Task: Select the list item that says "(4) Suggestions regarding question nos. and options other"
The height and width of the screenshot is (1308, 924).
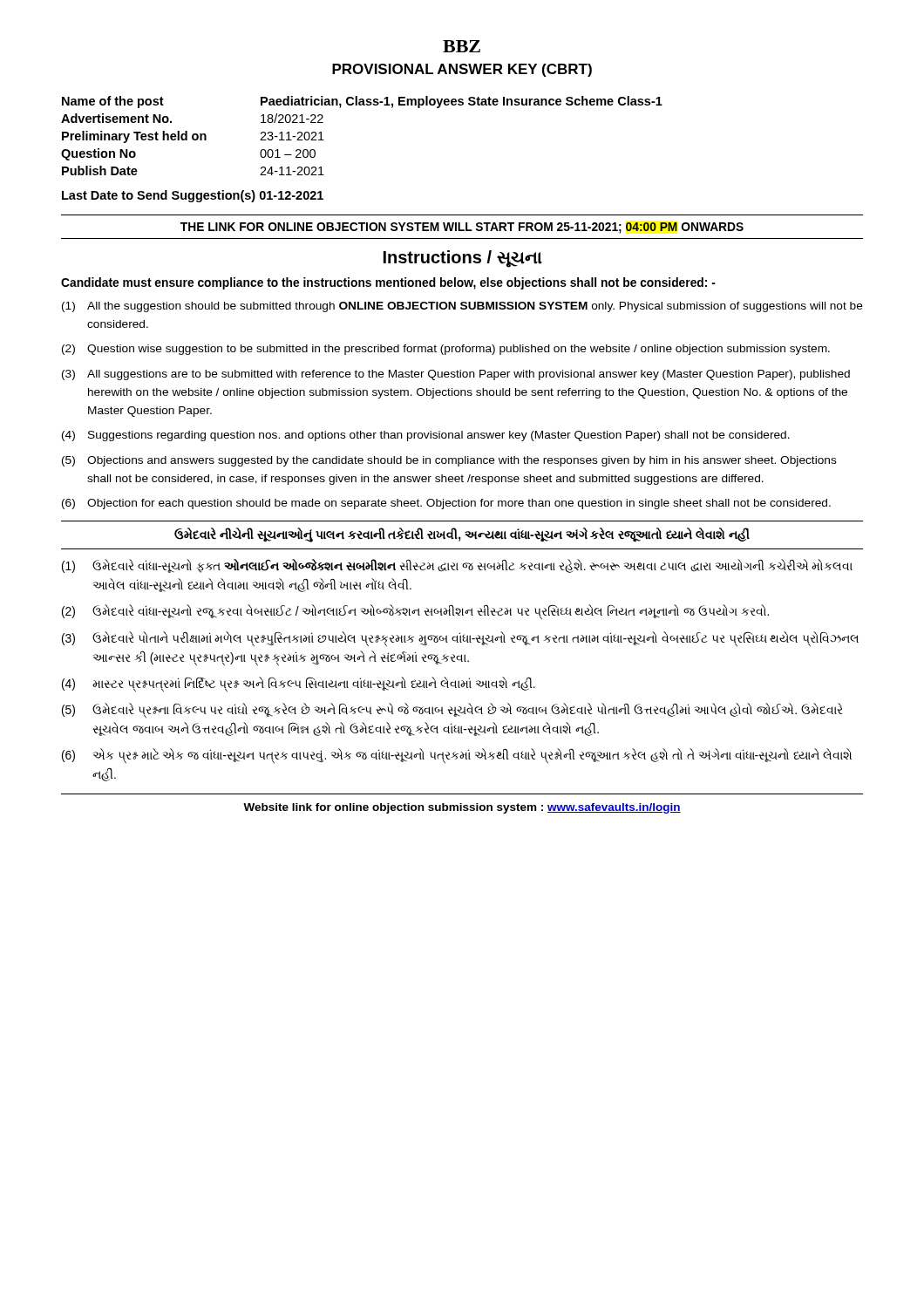Action: [x=426, y=435]
